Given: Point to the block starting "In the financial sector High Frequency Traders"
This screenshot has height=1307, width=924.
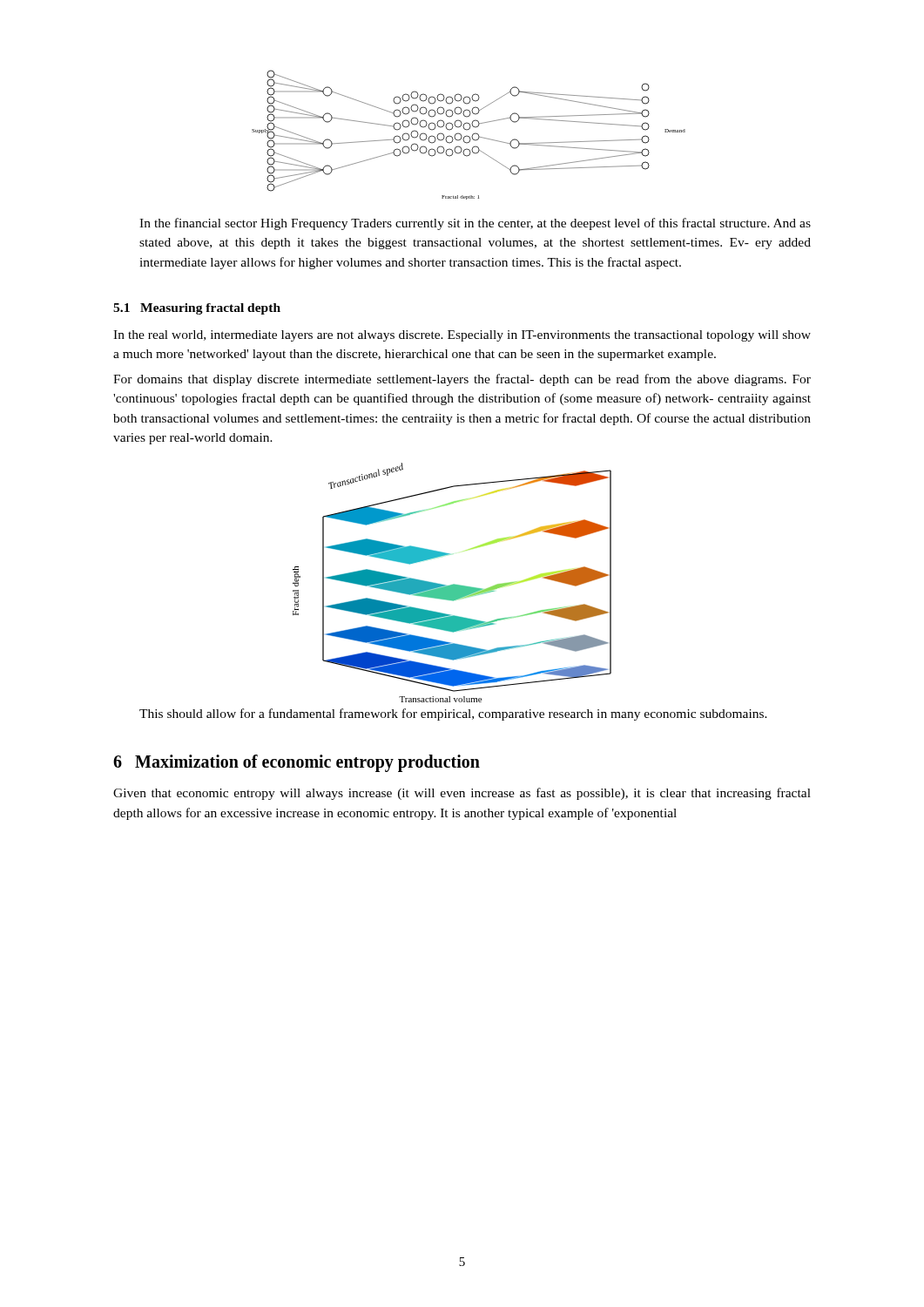Looking at the screenshot, I should point(475,242).
